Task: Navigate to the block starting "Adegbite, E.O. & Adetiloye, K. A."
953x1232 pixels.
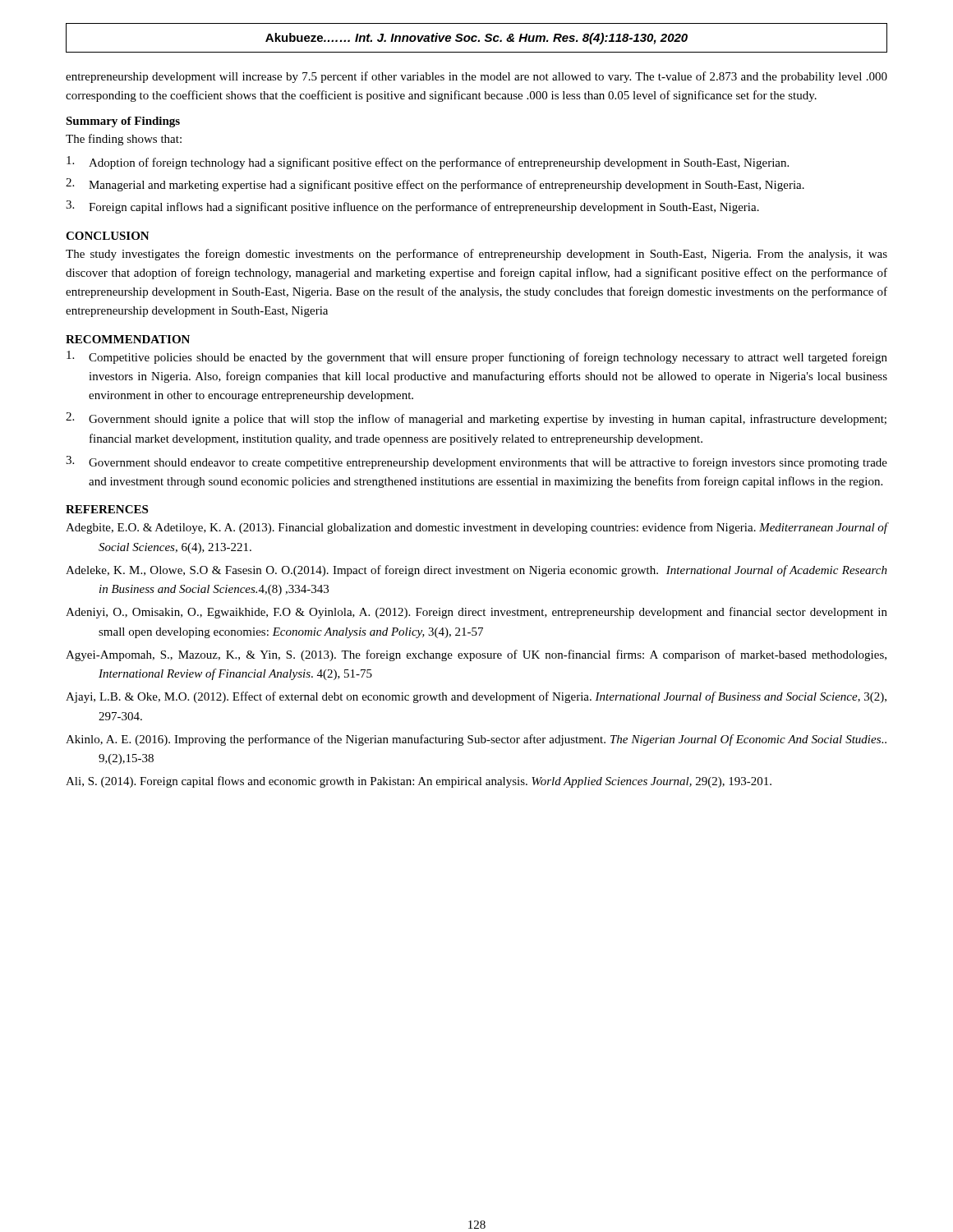Action: click(x=476, y=537)
